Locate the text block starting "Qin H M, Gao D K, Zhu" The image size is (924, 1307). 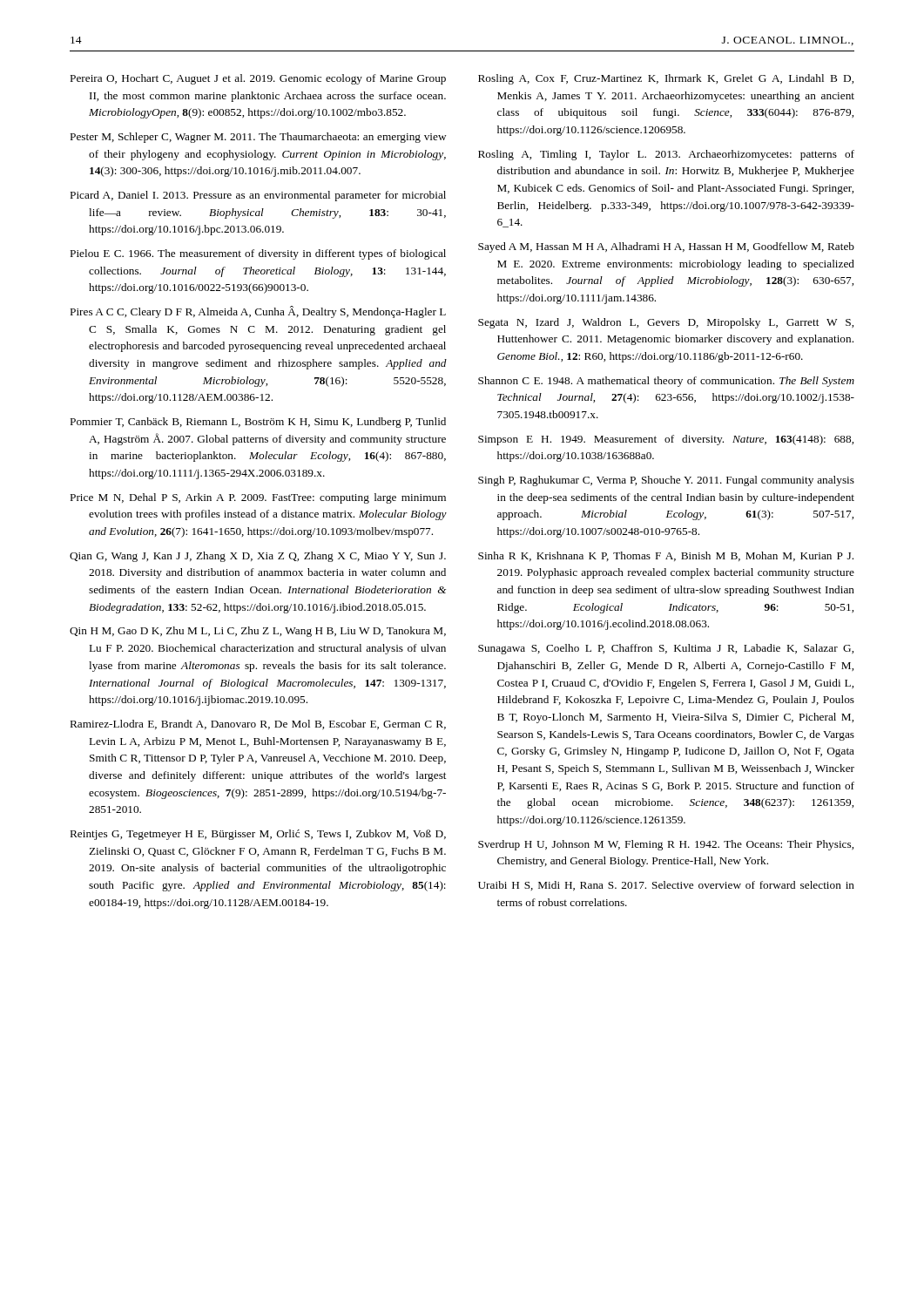pyautogui.click(x=258, y=665)
